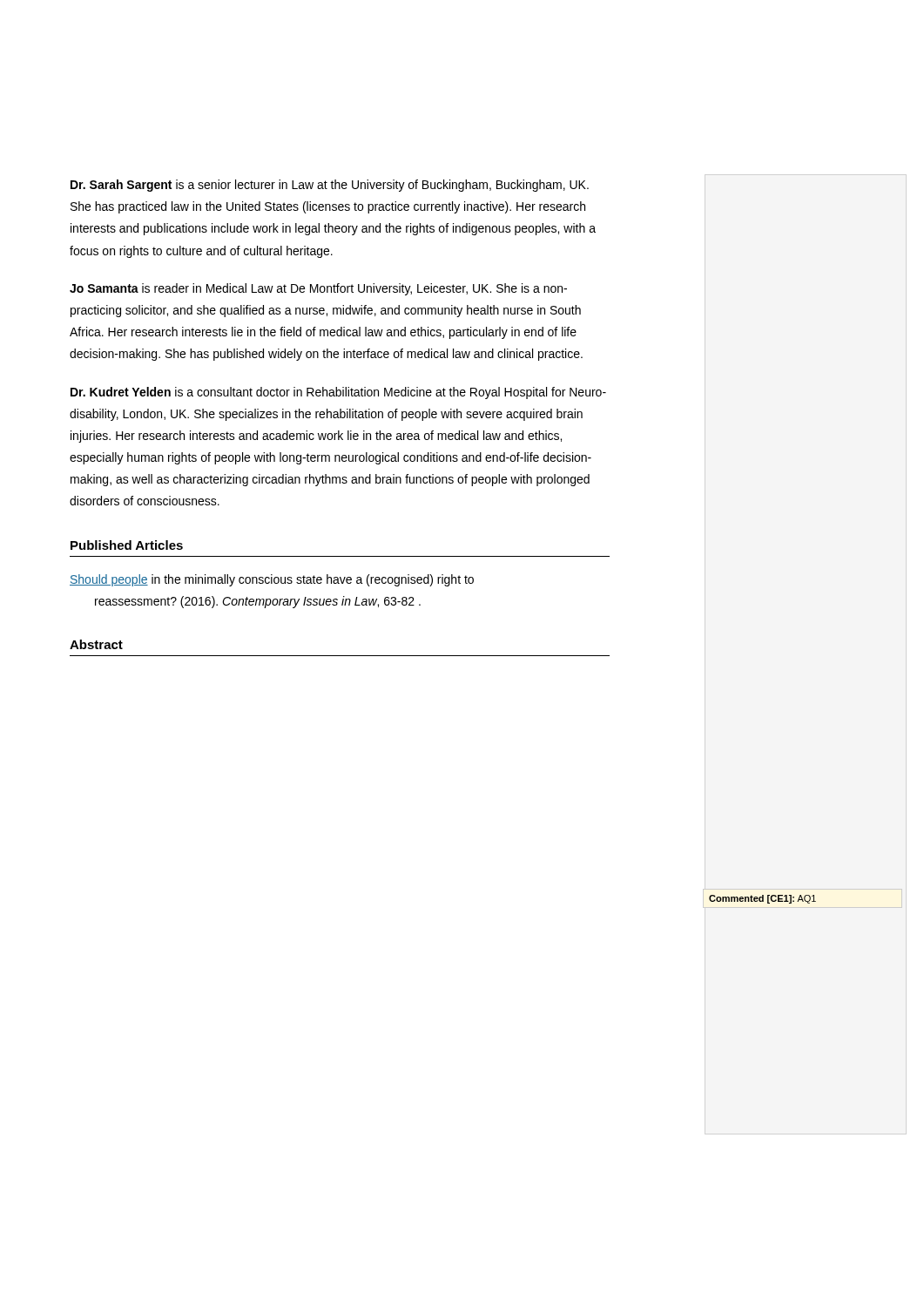Find the section header that reads "Published Articles"
The height and width of the screenshot is (1307, 924).
[x=126, y=545]
